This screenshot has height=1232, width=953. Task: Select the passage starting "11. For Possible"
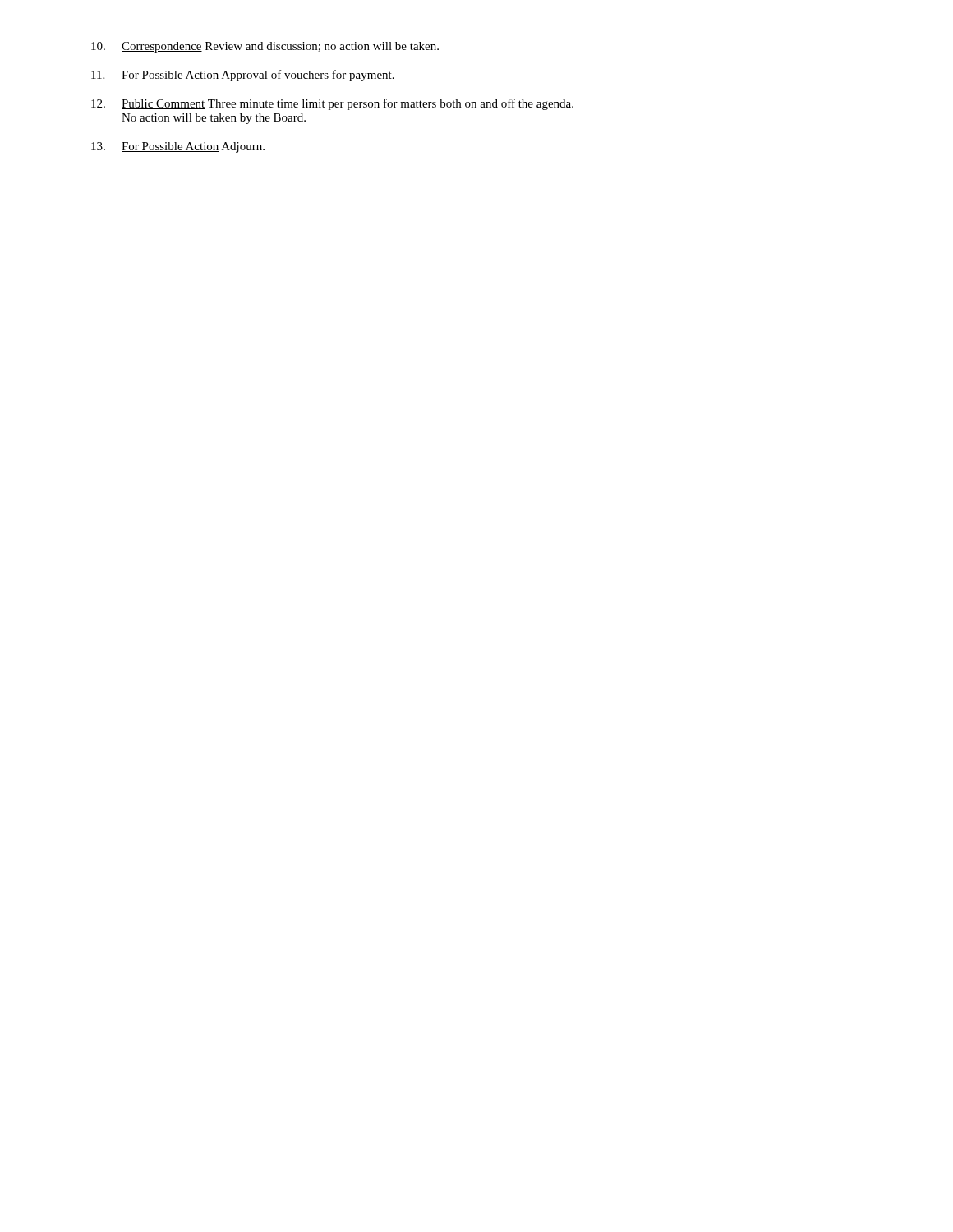point(243,76)
